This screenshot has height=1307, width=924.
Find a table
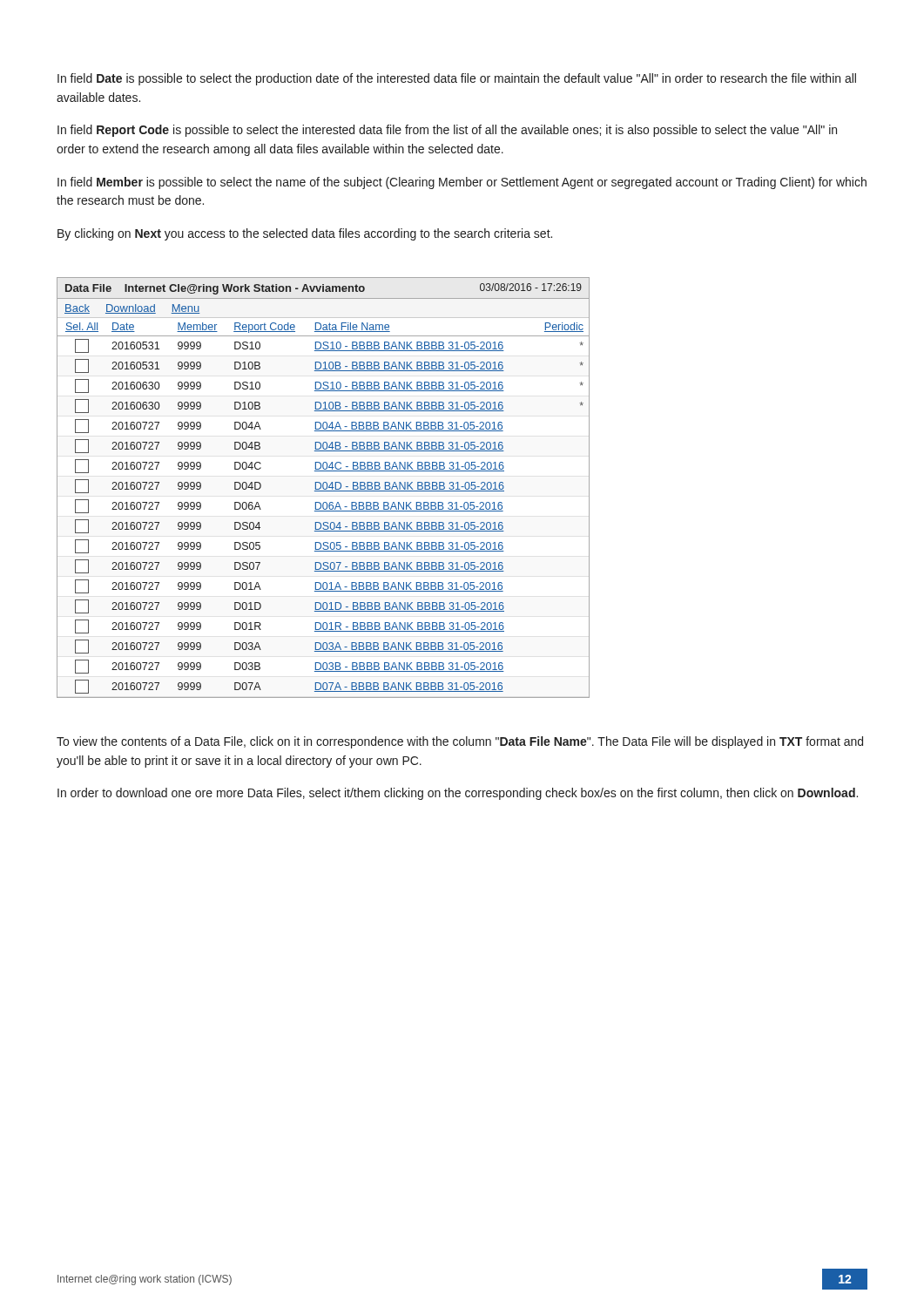(x=462, y=487)
